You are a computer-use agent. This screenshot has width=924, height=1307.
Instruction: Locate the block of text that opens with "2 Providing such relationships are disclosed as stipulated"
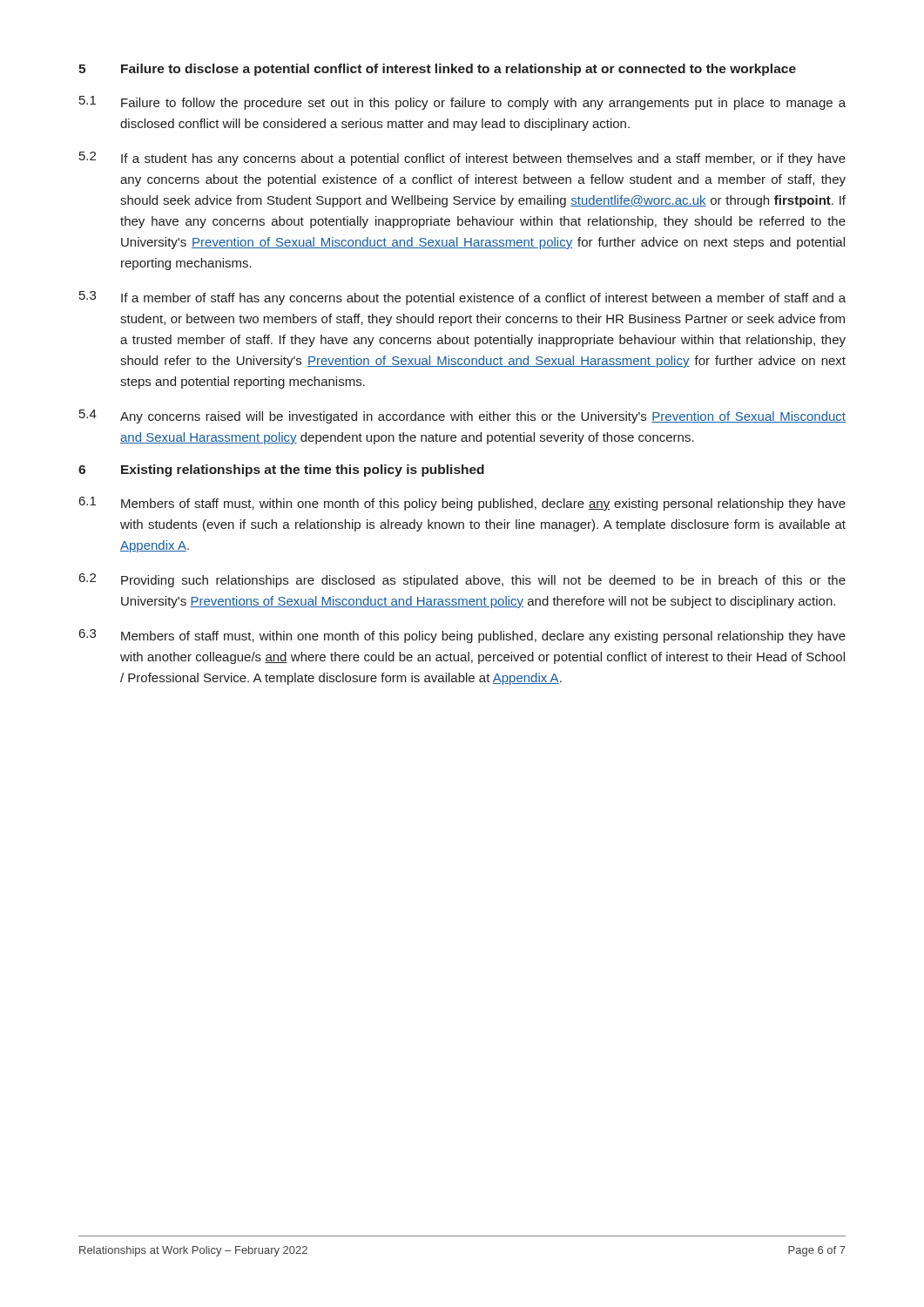(x=462, y=591)
